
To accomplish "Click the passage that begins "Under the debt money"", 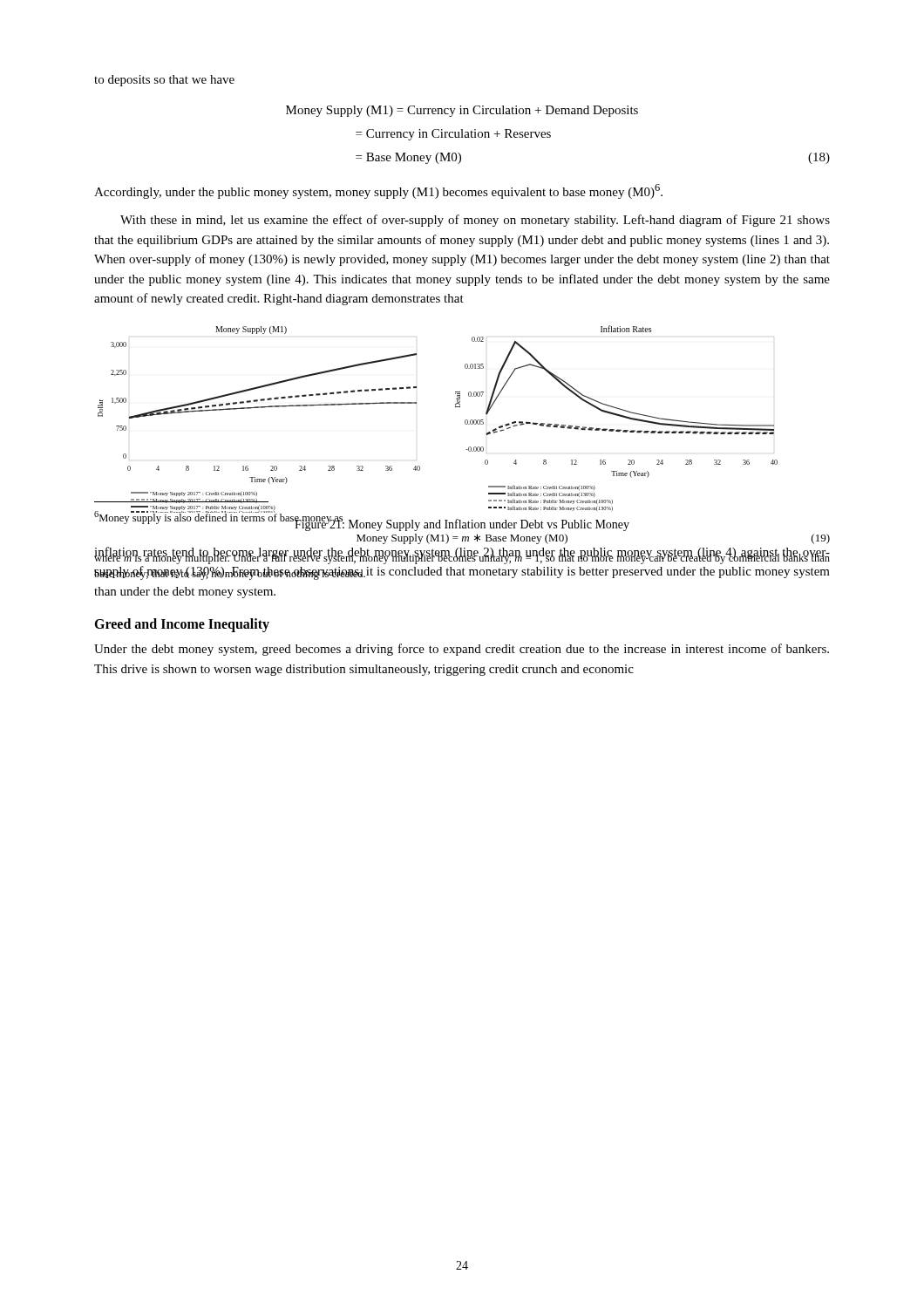I will (462, 659).
